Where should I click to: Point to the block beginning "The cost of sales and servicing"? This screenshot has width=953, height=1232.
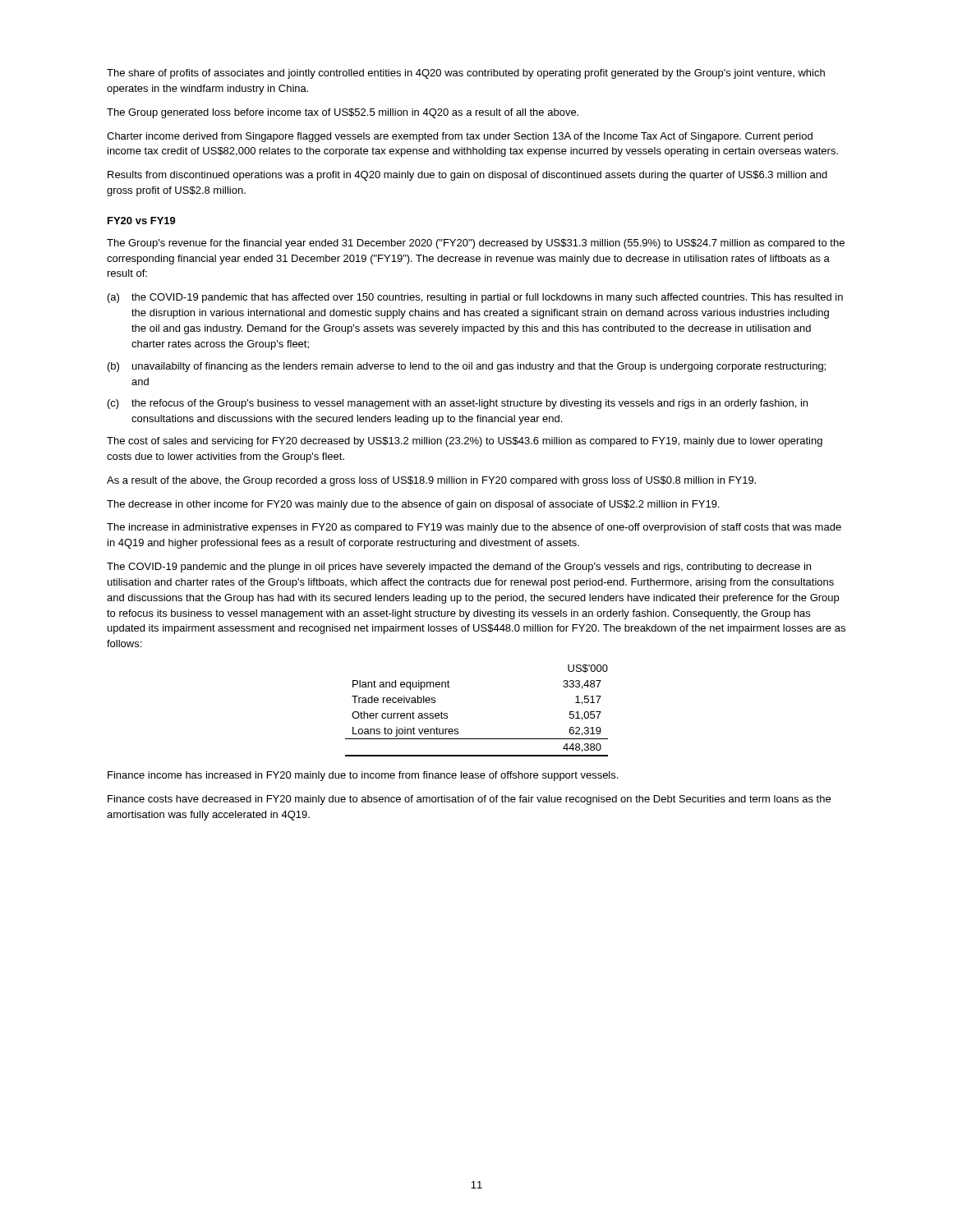(465, 448)
